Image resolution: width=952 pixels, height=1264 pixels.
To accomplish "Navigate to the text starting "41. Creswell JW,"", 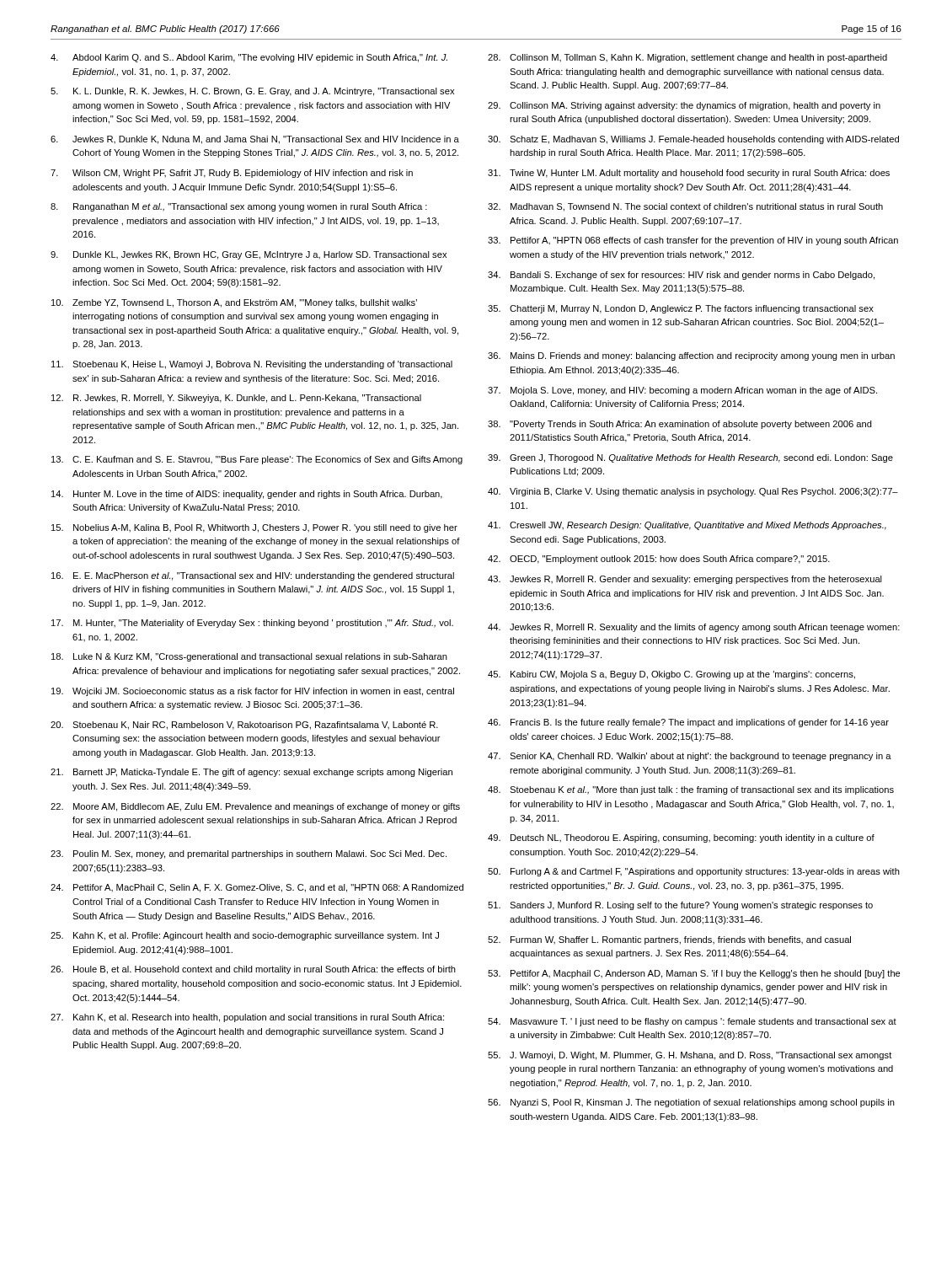I will (x=695, y=532).
